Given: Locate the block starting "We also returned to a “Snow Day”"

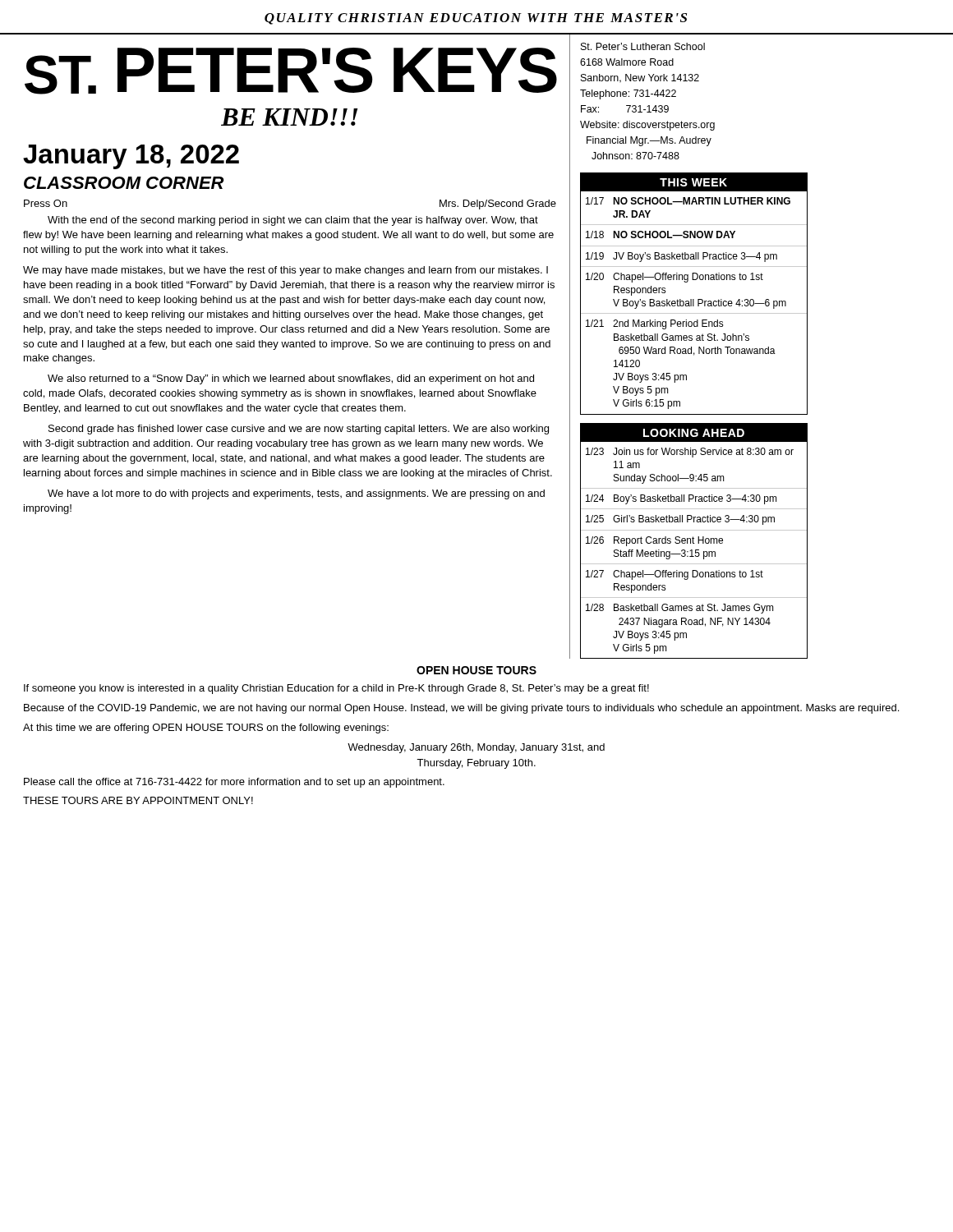Looking at the screenshot, I should (x=280, y=393).
